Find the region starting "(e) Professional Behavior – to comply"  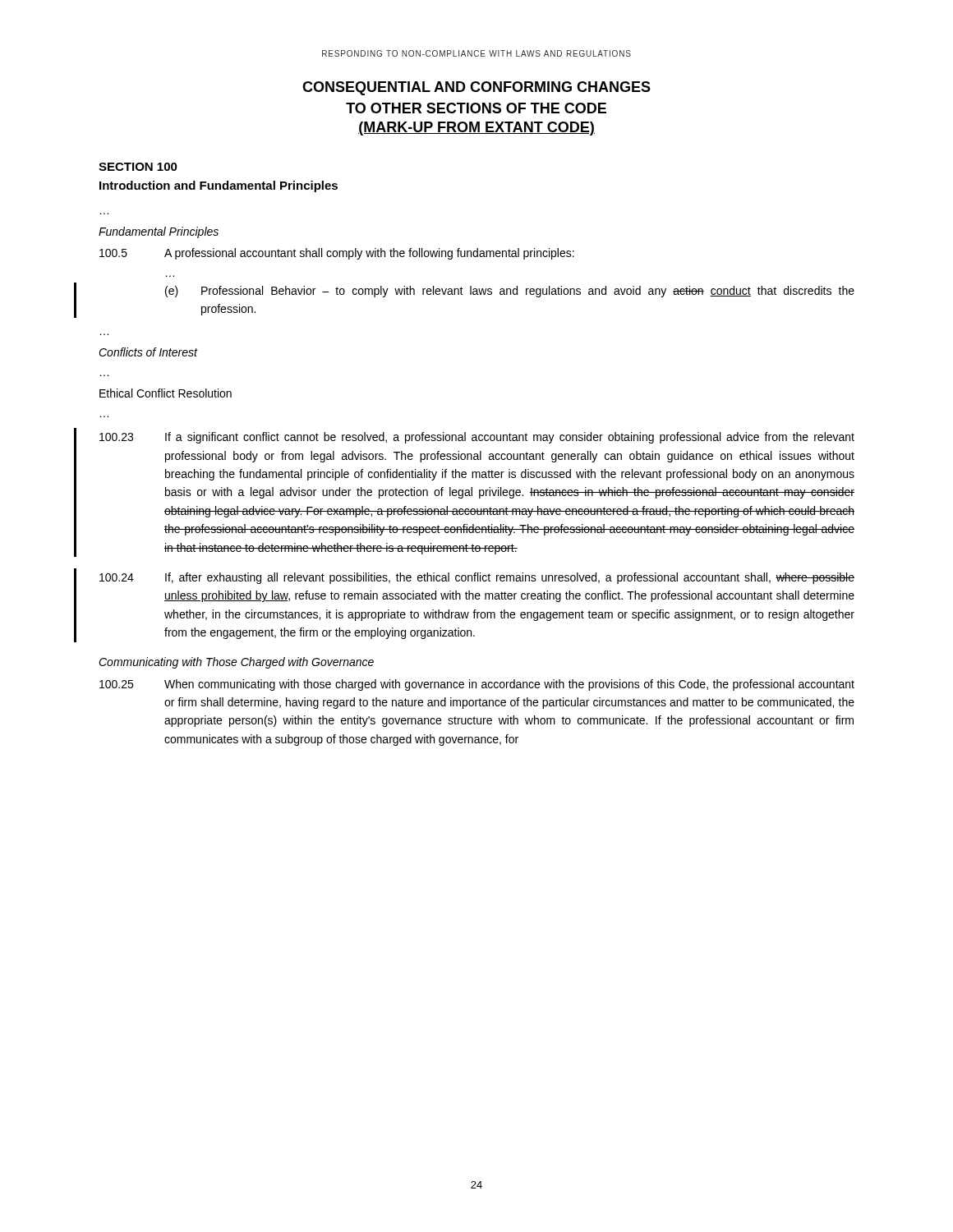click(509, 300)
